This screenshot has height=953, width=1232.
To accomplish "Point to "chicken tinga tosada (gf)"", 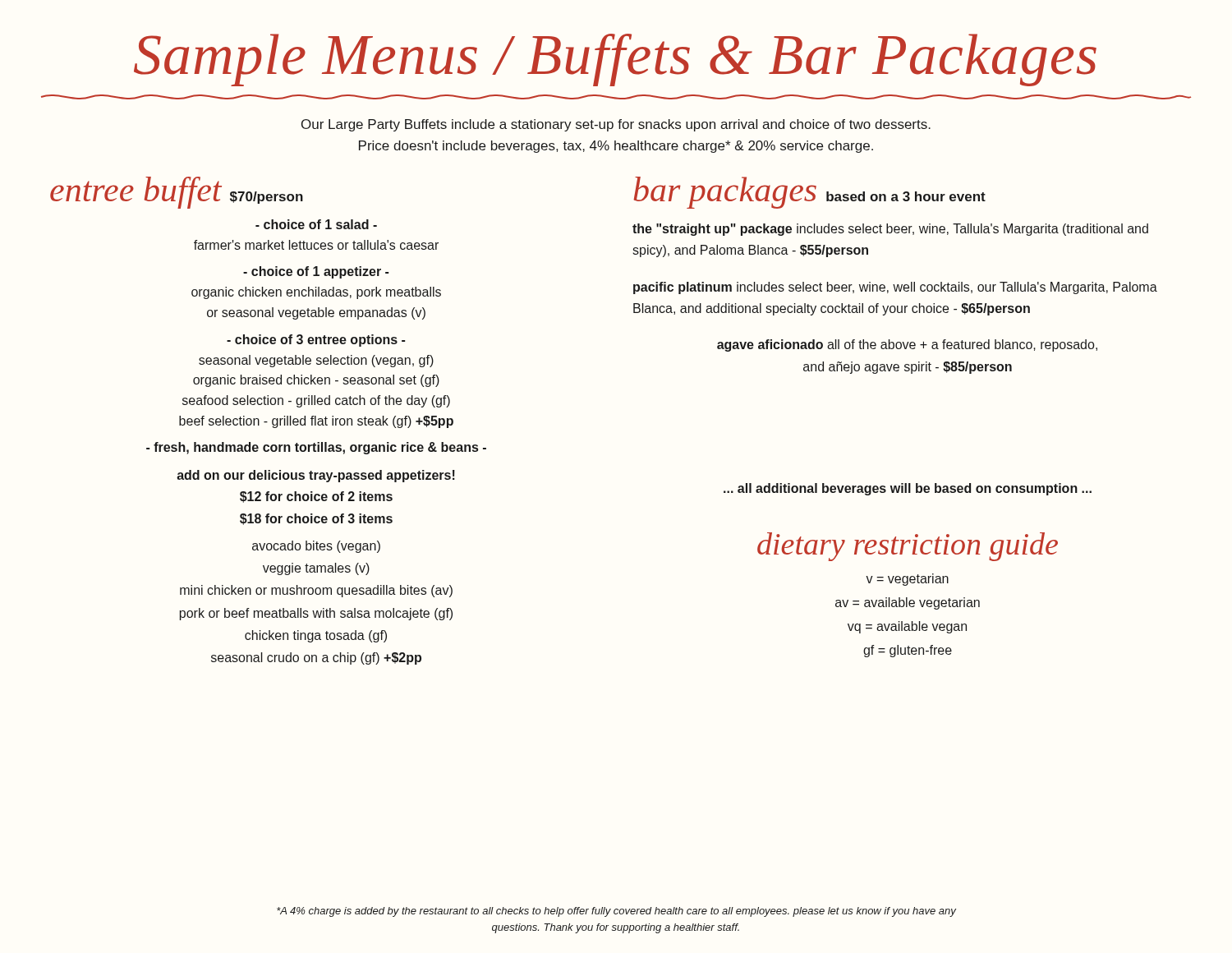I will (x=316, y=635).
